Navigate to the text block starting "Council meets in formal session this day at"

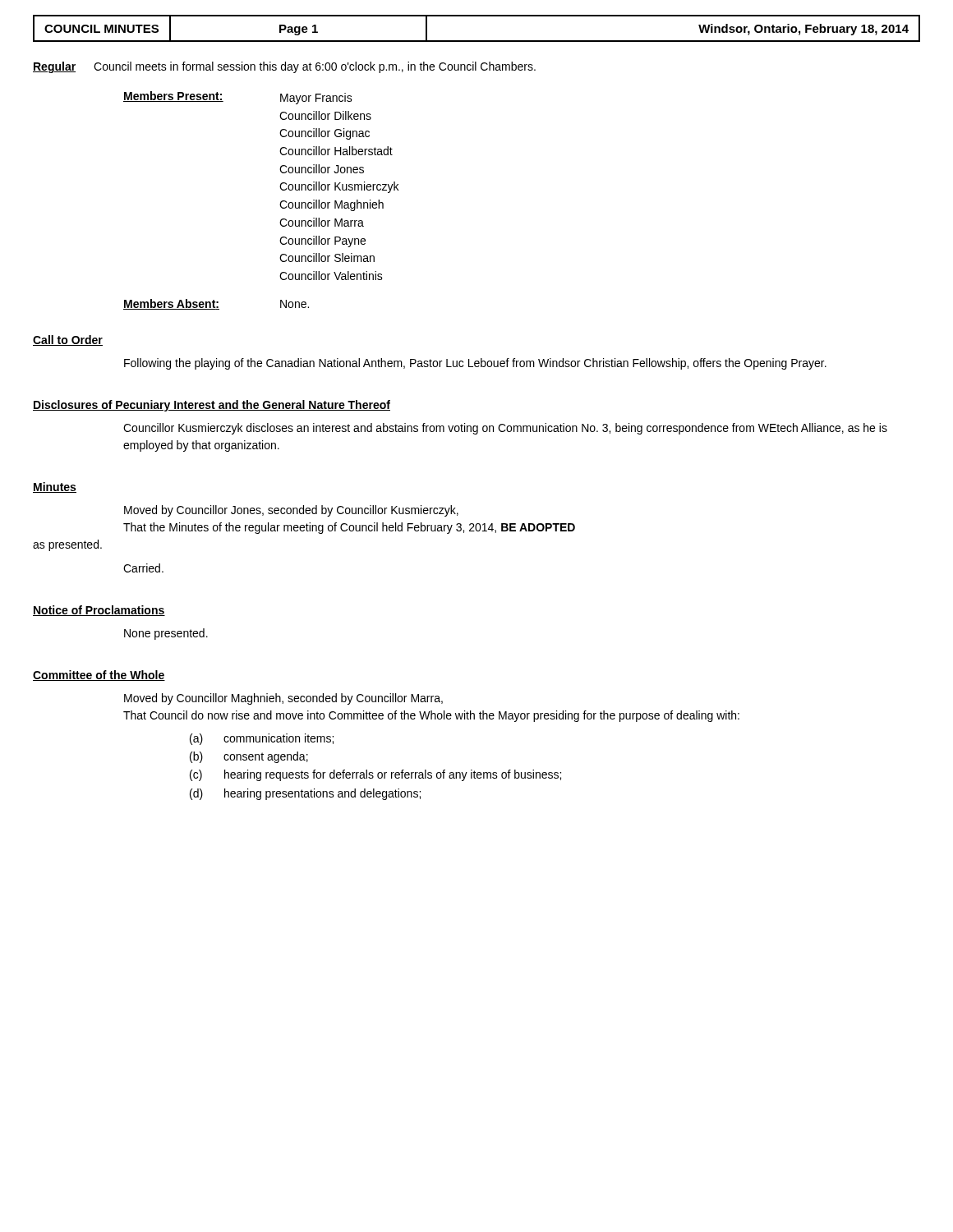315,67
